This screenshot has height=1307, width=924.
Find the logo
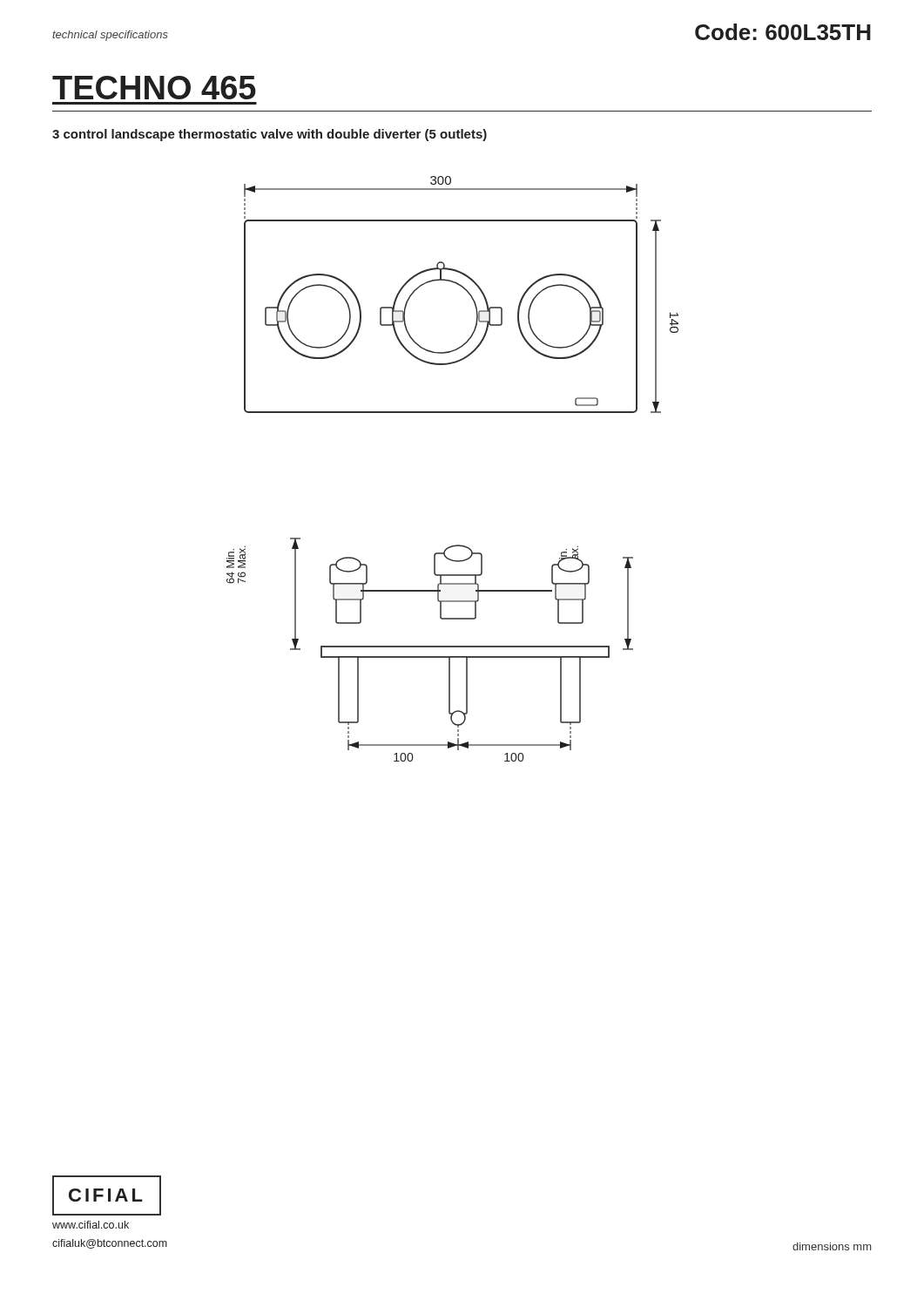coord(107,1195)
